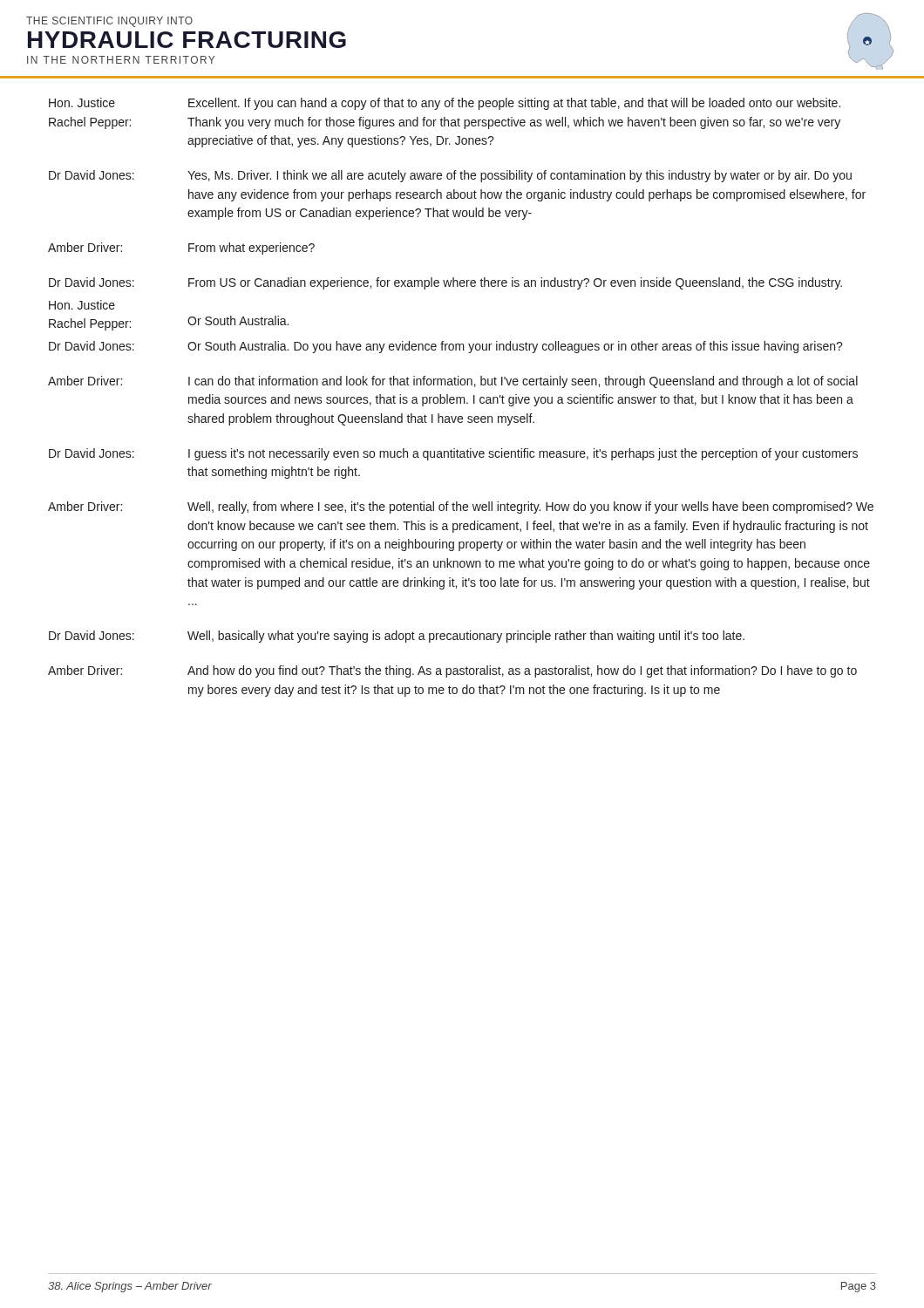Find the block on this page that starts "Amber Driver: I"

[462, 400]
